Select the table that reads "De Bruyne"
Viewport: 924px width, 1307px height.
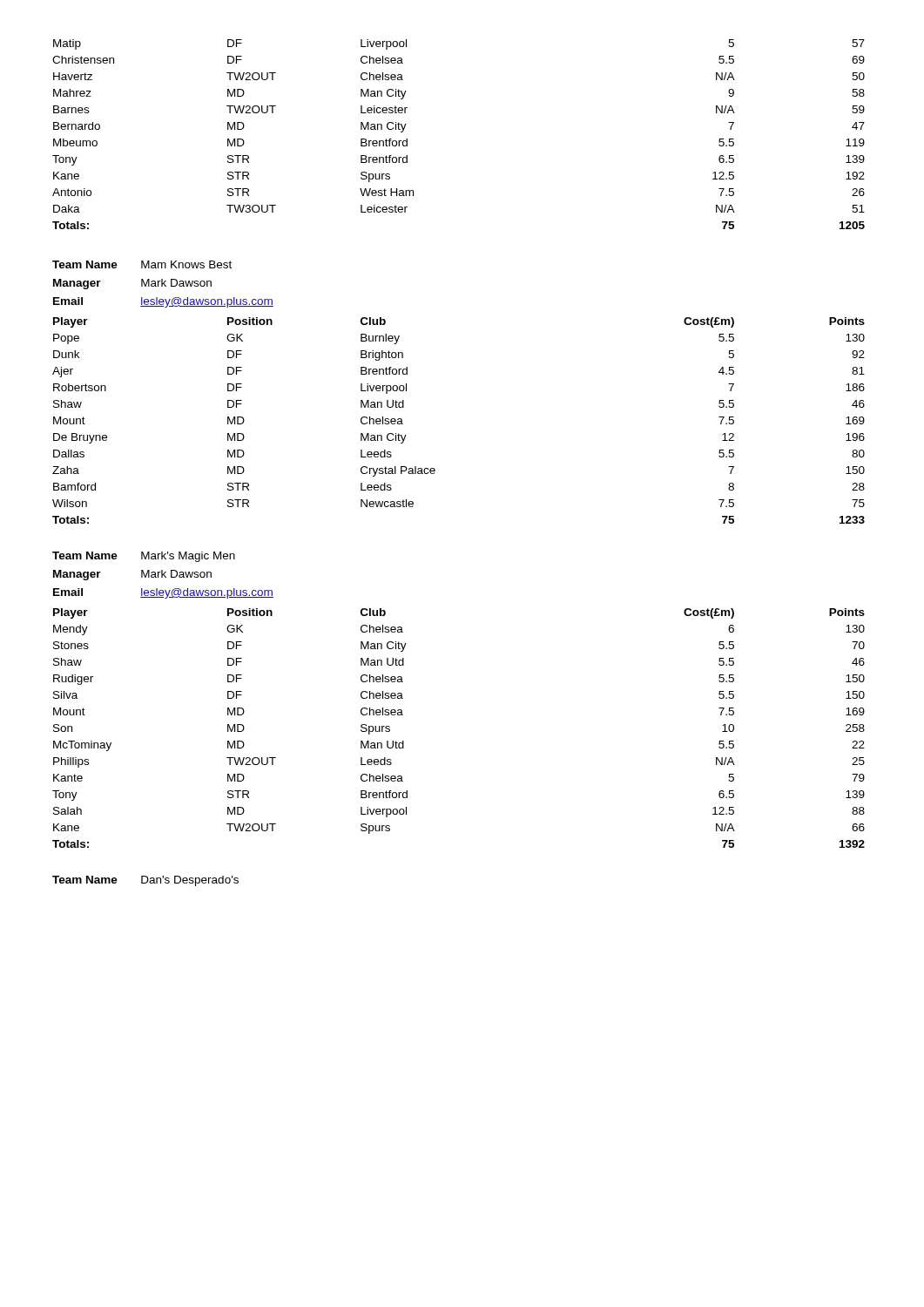pyautogui.click(x=462, y=420)
